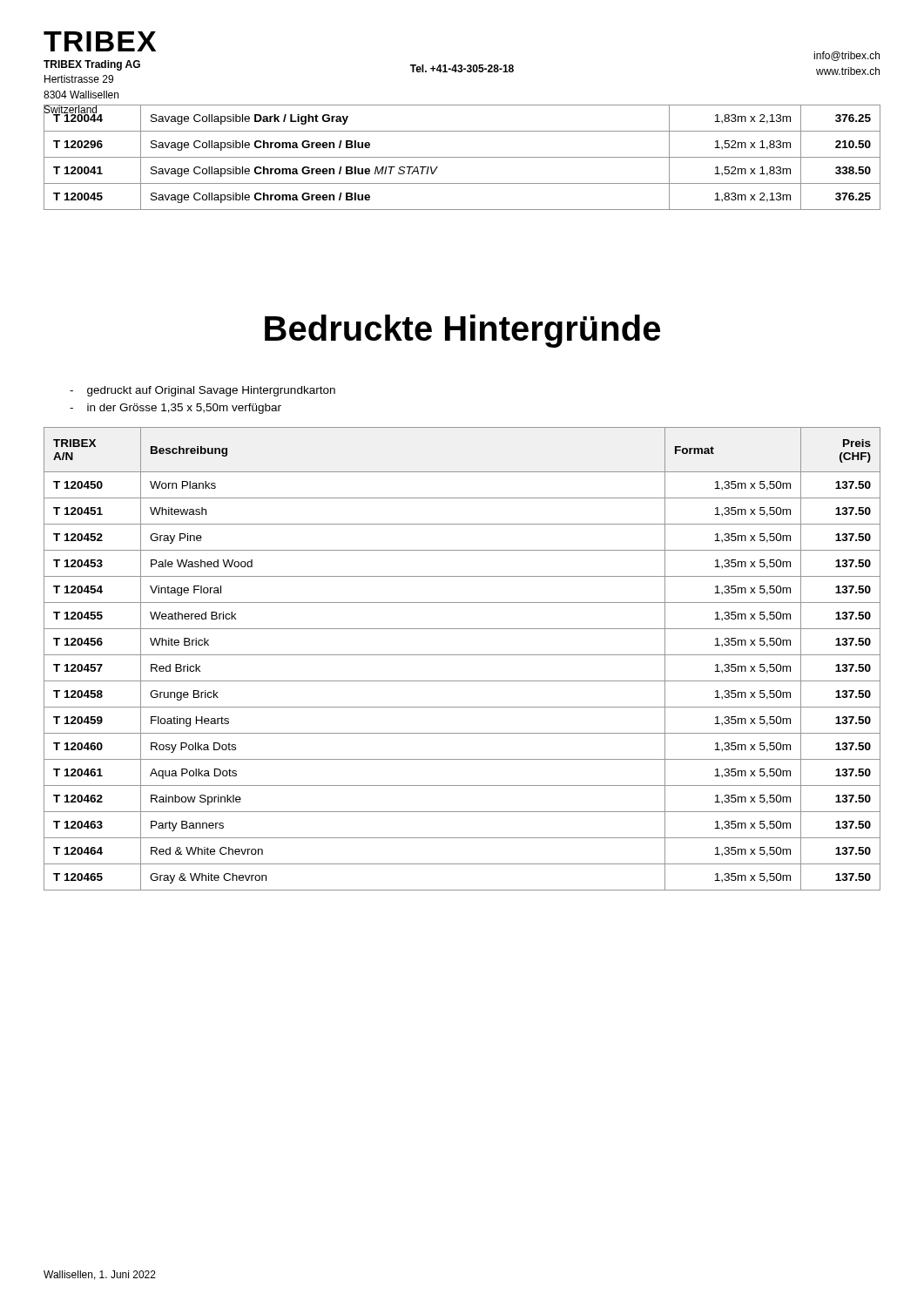Locate the text "gedruckt auf Original Savage Hintergrundkarton"
Viewport: 924px width, 1307px height.
click(x=203, y=390)
